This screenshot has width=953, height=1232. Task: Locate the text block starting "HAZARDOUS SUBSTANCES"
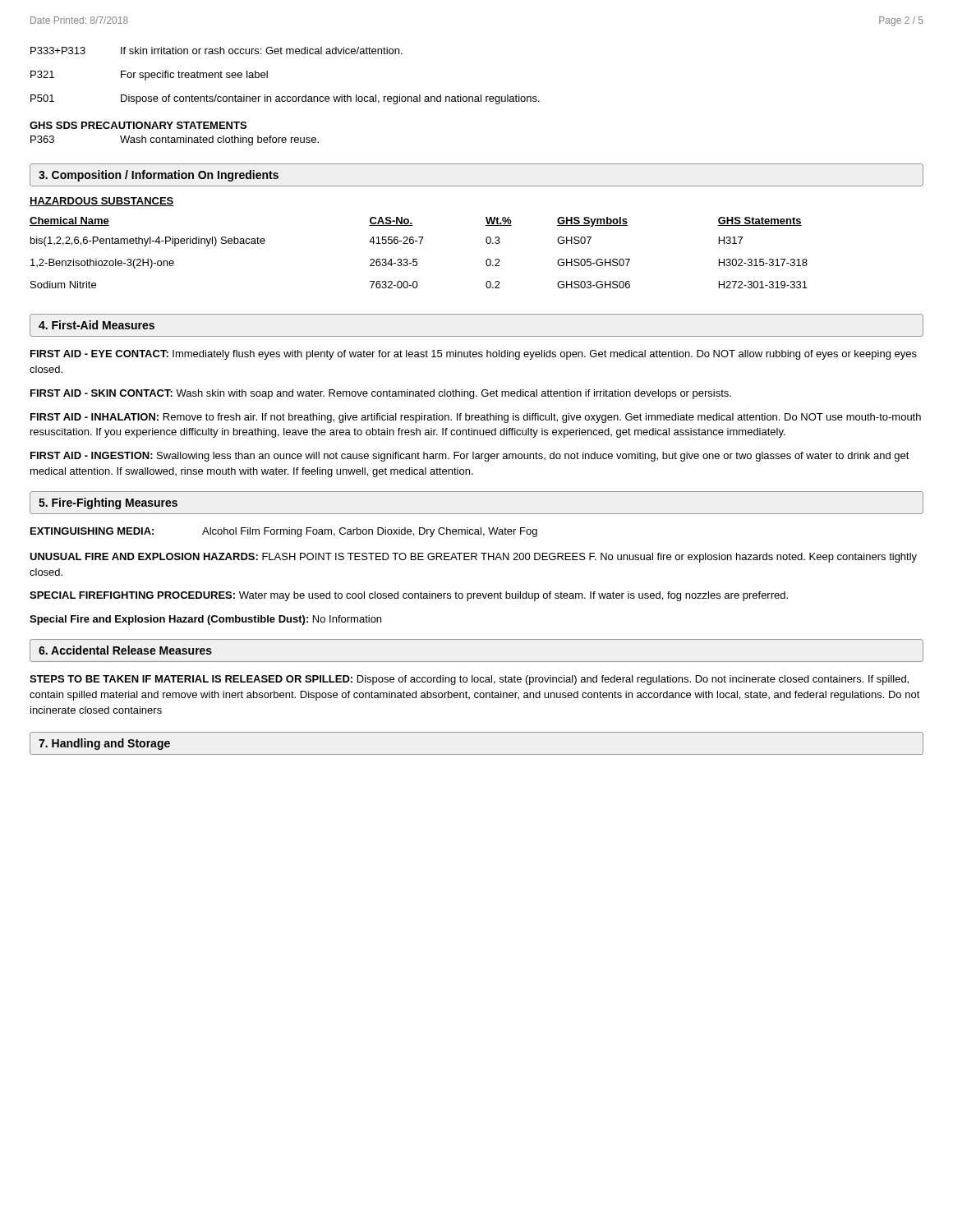click(102, 201)
